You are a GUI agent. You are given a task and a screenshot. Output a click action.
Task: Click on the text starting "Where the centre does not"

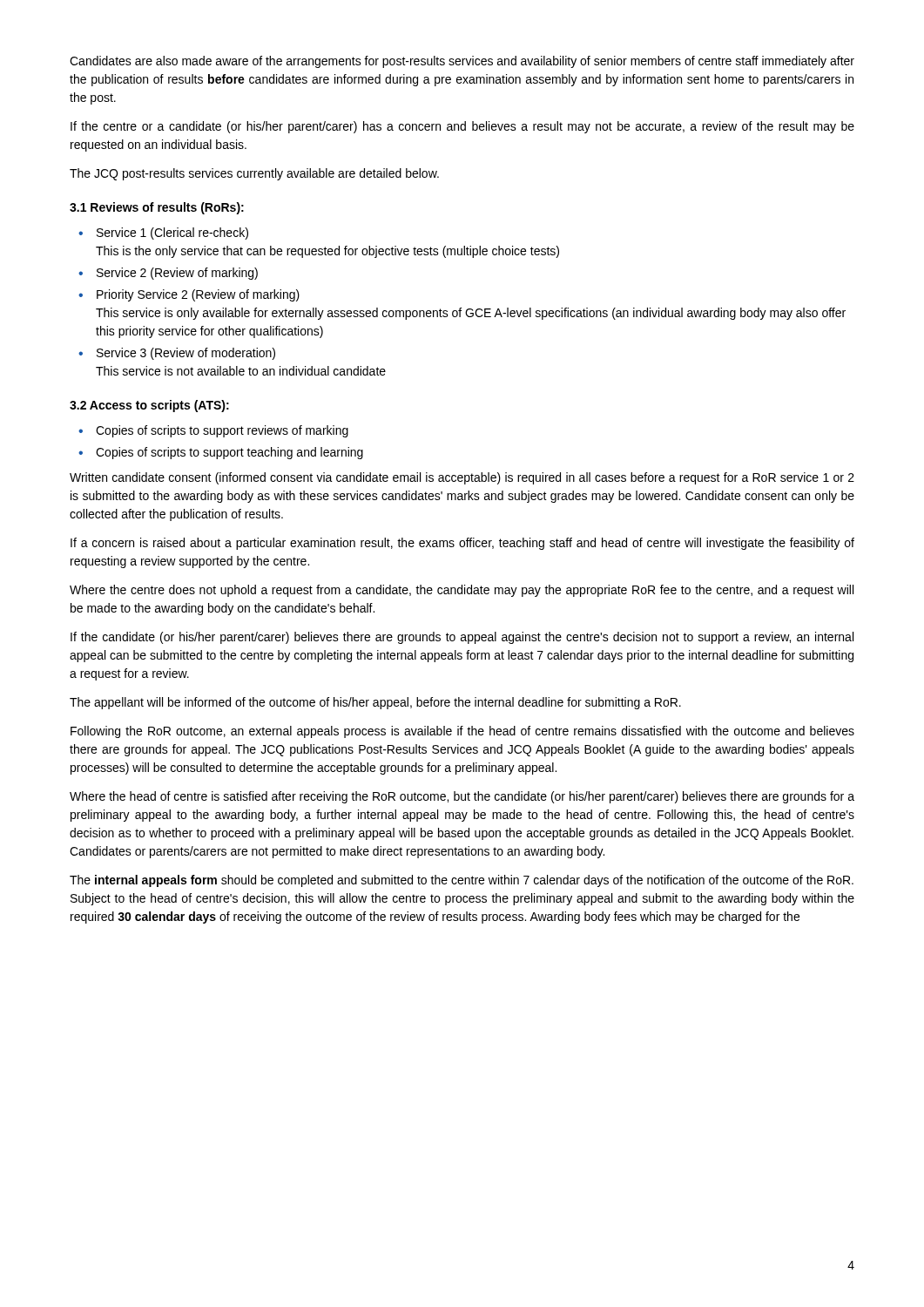462,599
